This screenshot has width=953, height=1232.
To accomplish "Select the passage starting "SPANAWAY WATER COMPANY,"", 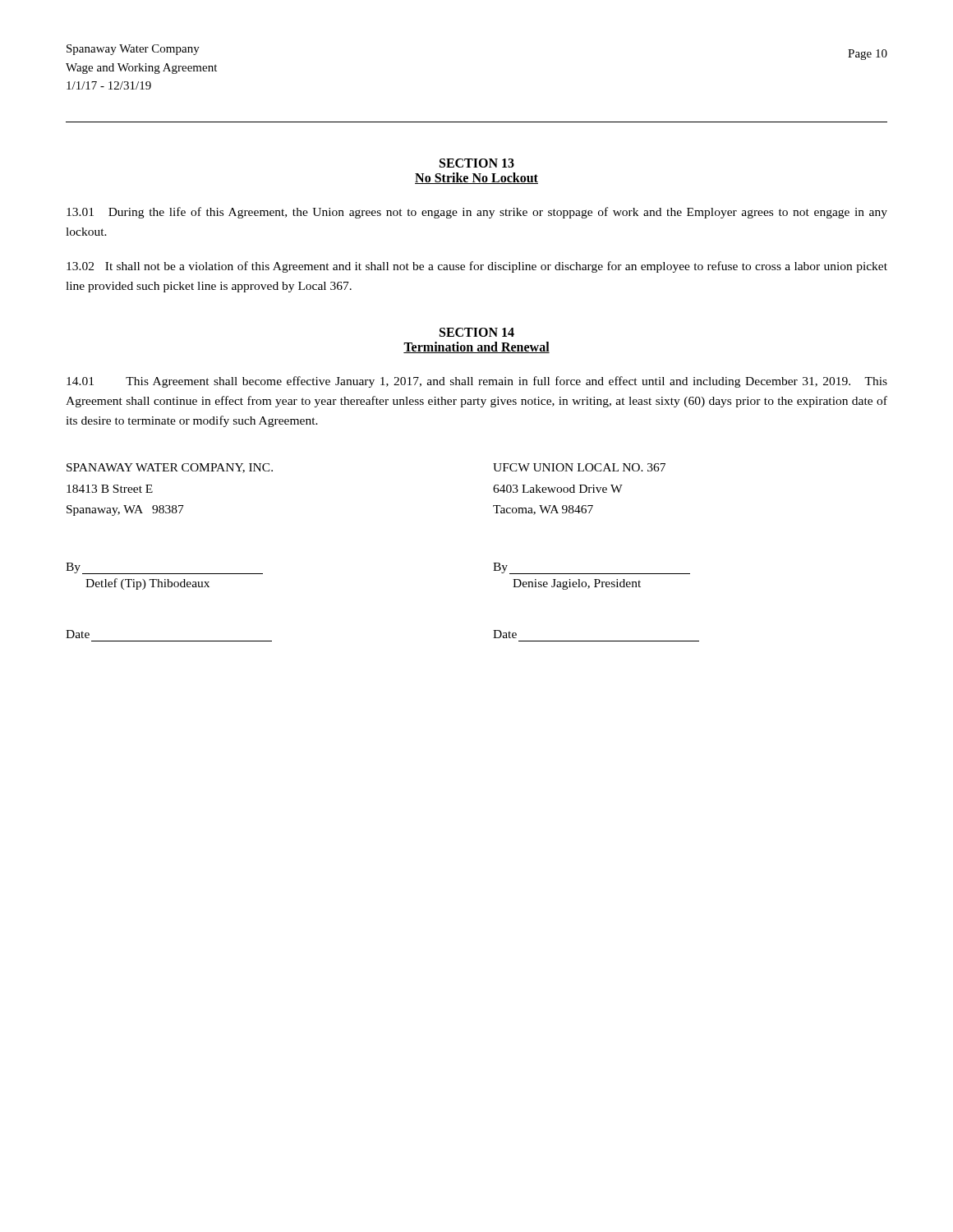I will 174,468.
